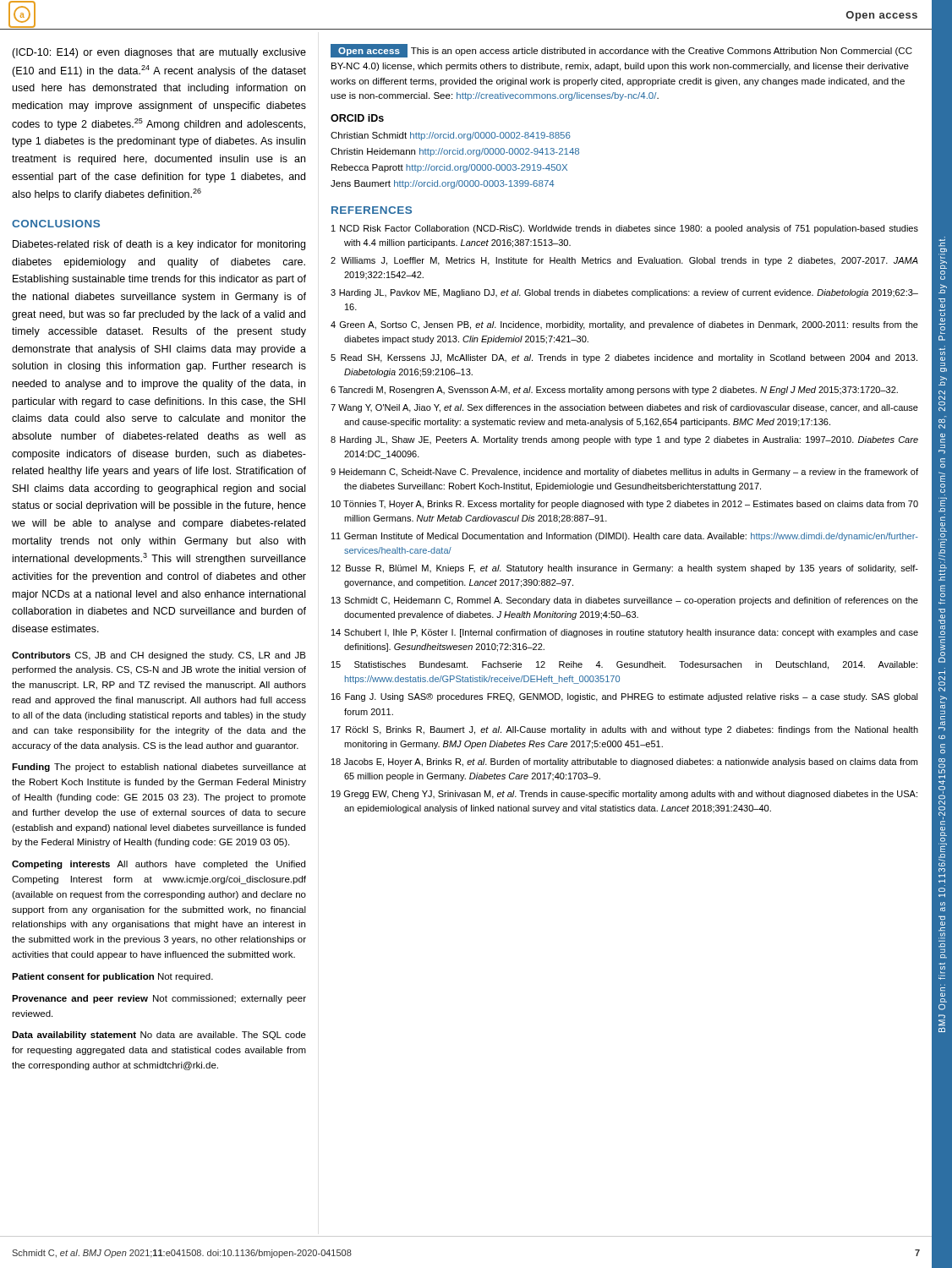Point to the block beginning "8 Harding JL,"
Viewport: 952px width, 1268px height.
click(x=624, y=447)
